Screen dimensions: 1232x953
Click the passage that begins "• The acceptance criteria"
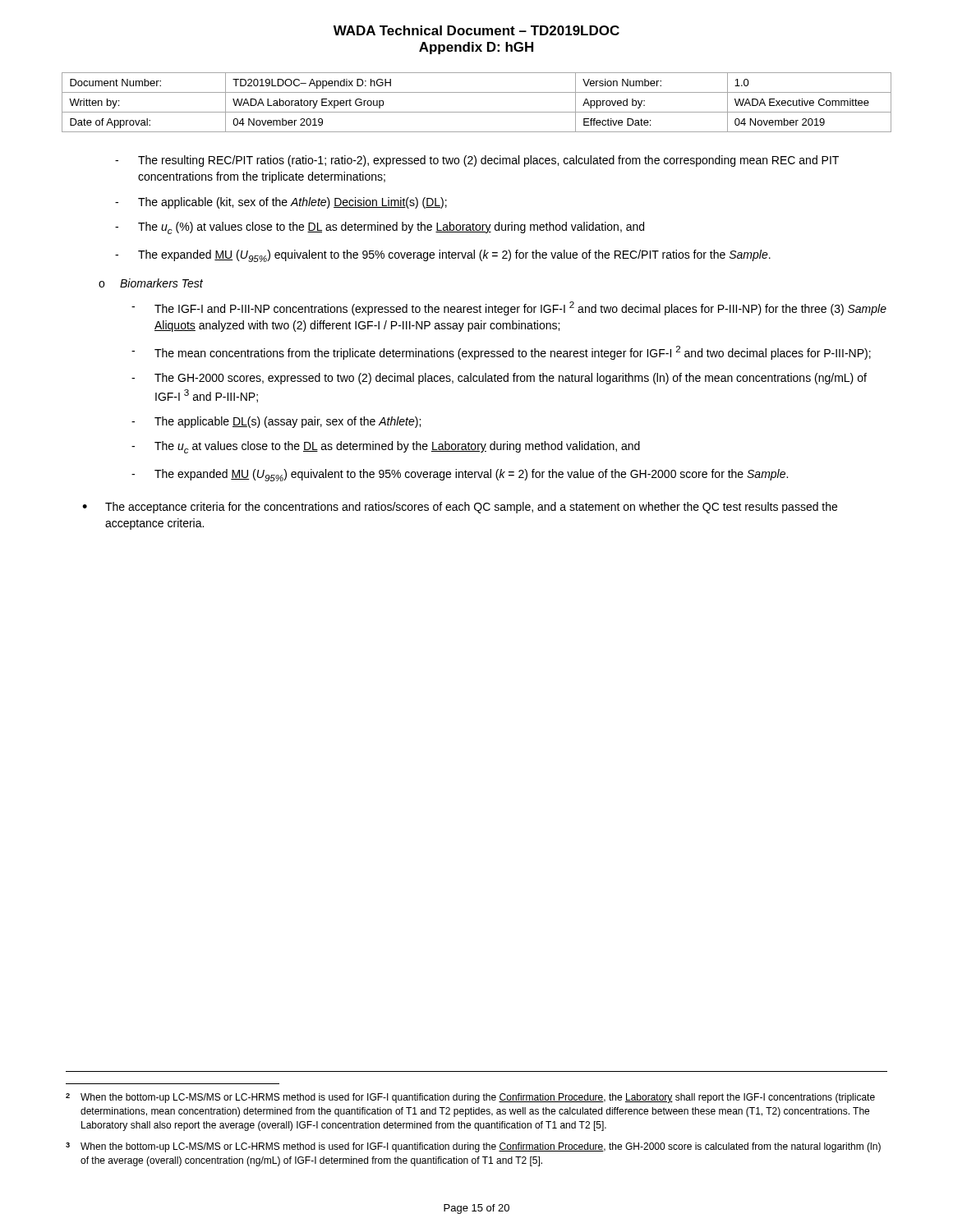pyautogui.click(x=485, y=515)
